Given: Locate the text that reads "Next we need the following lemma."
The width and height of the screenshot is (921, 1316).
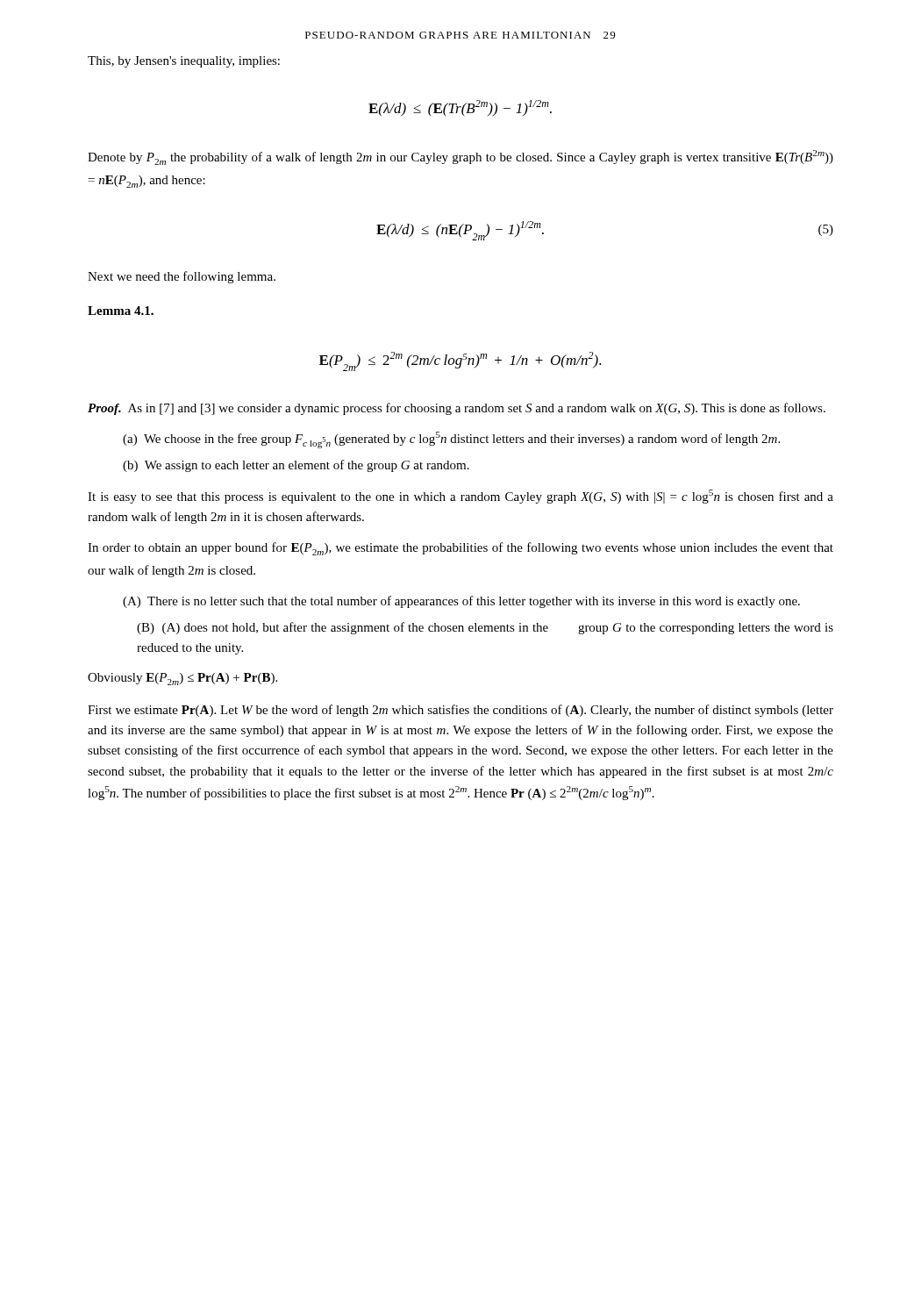Looking at the screenshot, I should click(x=182, y=276).
